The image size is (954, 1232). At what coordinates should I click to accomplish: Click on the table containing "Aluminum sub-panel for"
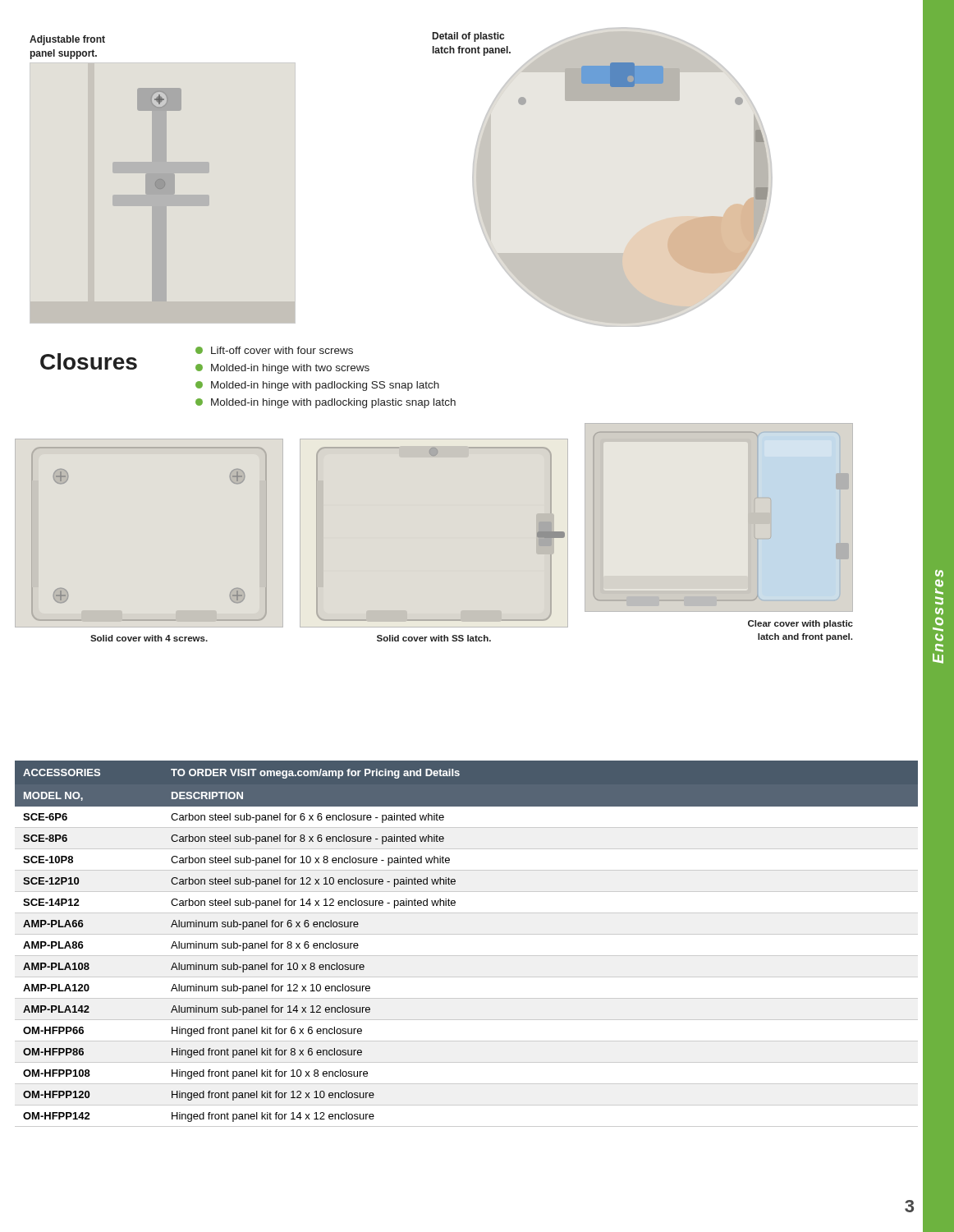click(x=466, y=944)
